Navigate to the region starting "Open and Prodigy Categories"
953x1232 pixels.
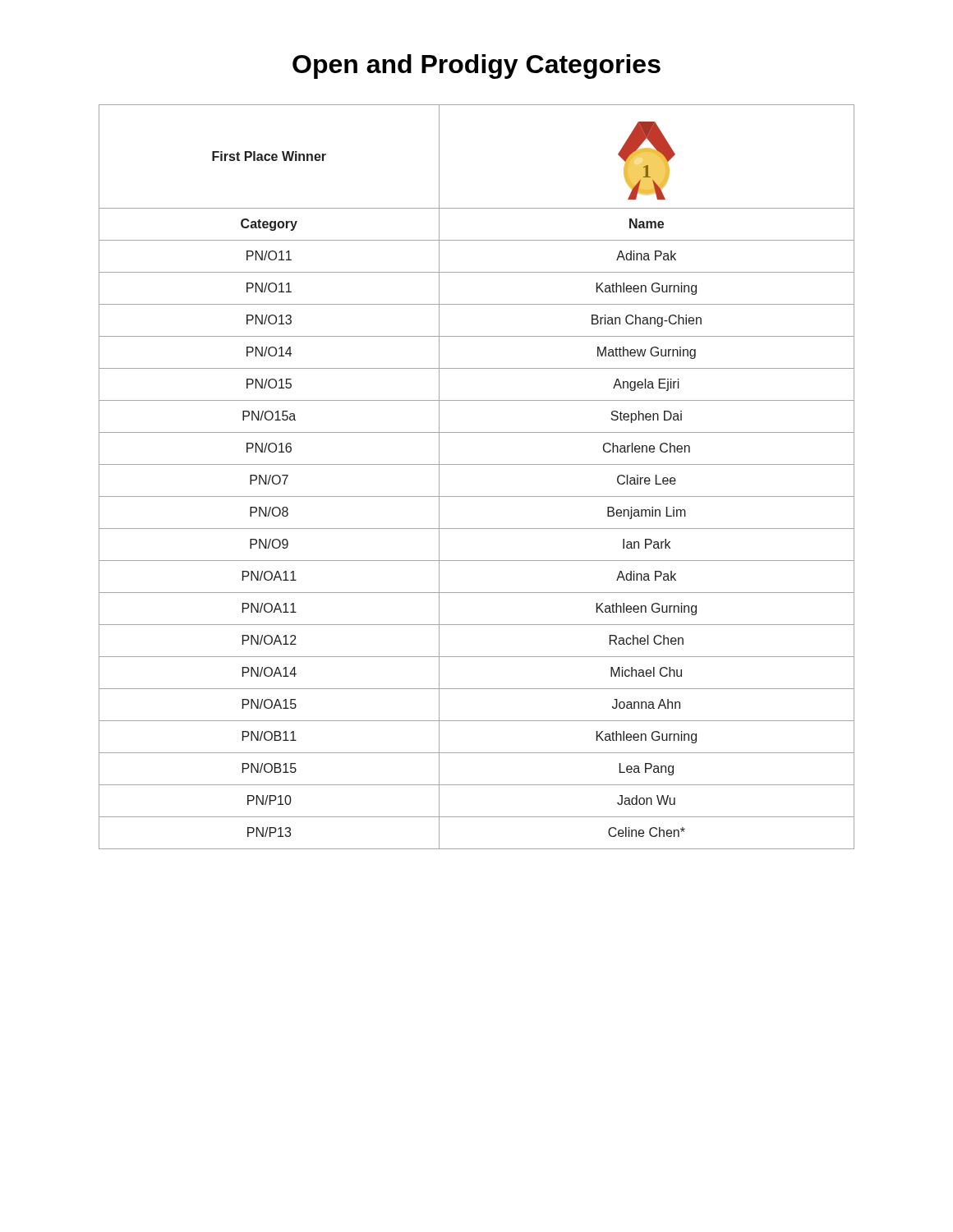point(476,64)
